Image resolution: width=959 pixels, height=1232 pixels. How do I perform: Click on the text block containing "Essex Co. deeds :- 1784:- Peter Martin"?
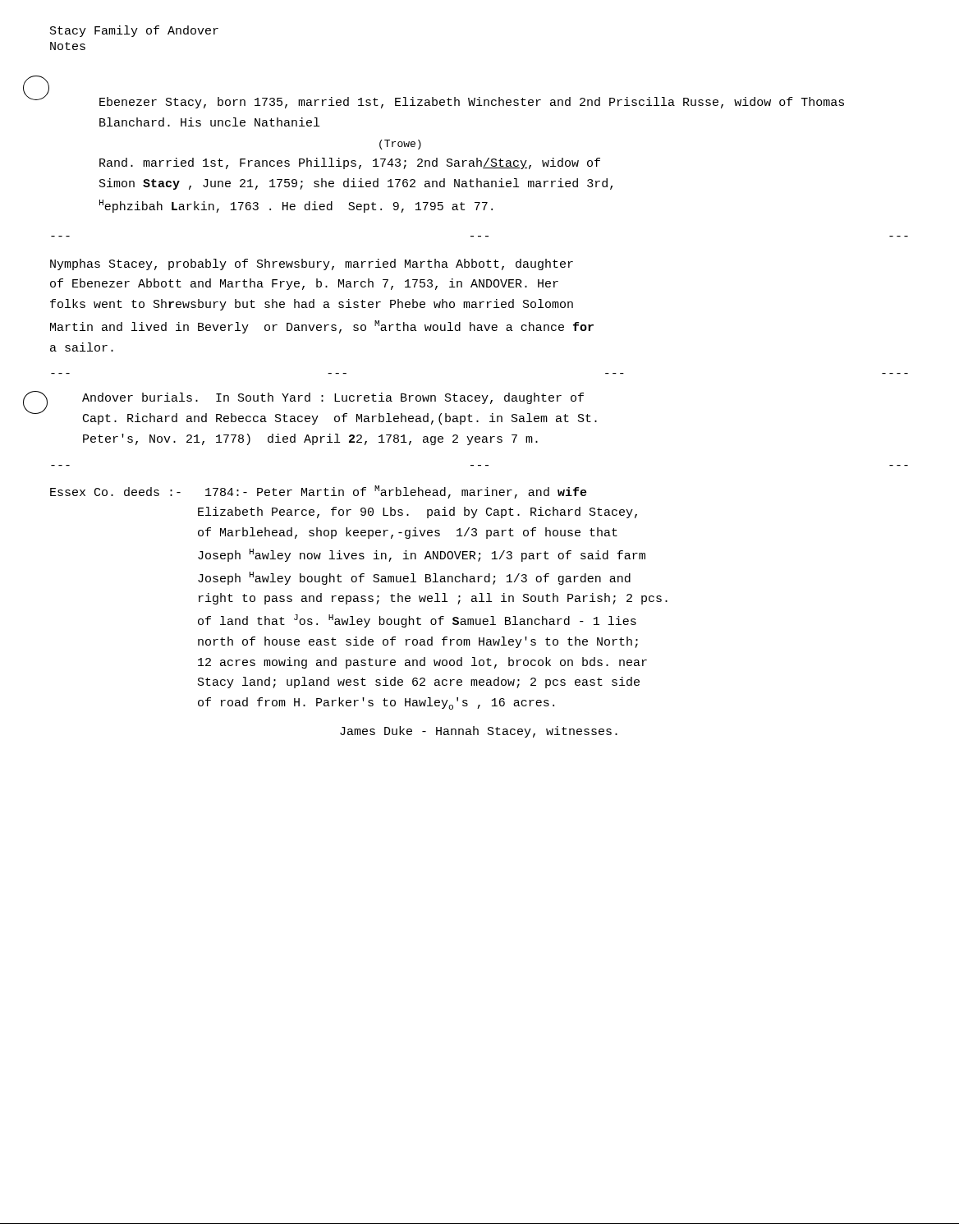coord(360,599)
